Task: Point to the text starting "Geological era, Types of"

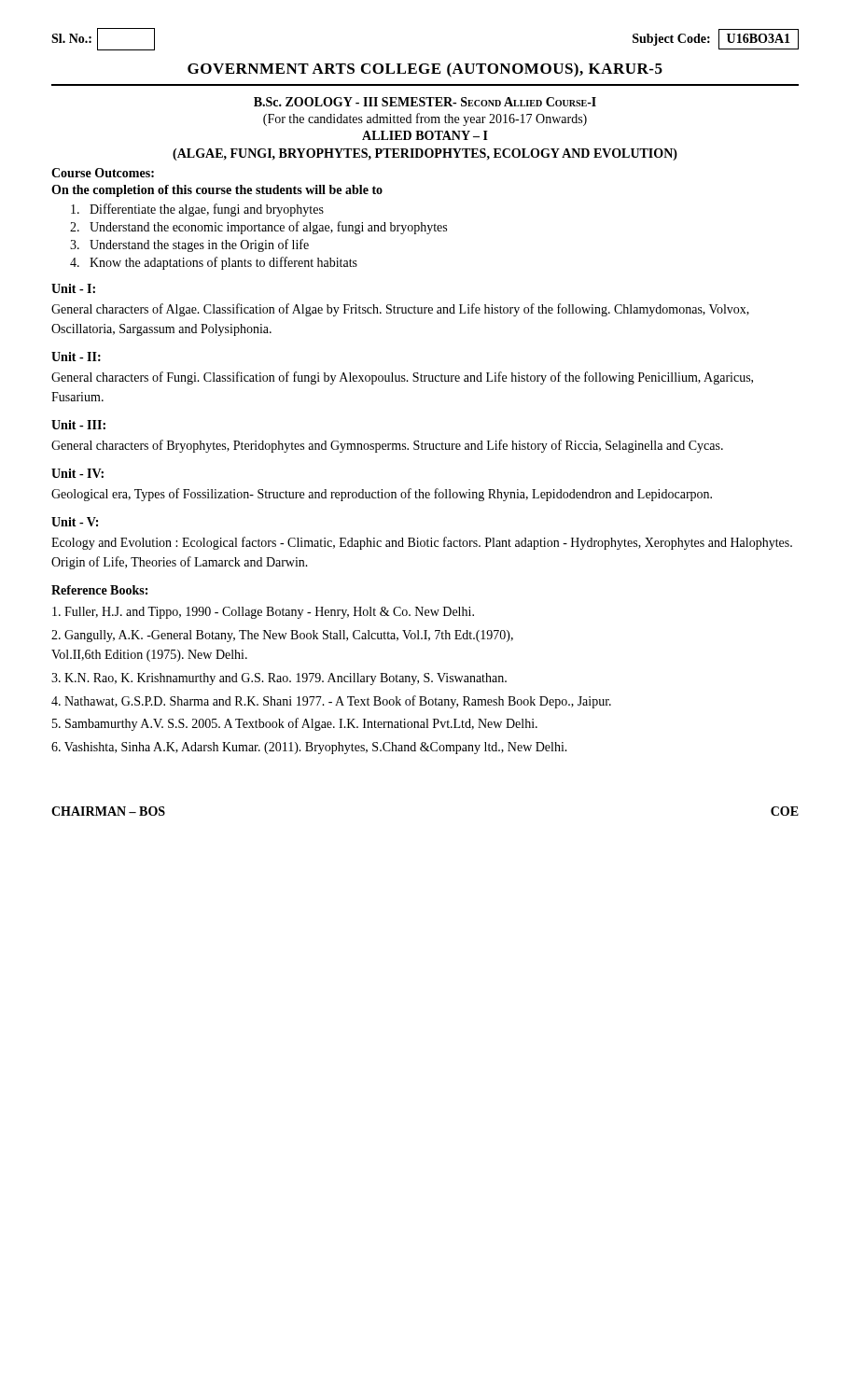Action: point(382,494)
